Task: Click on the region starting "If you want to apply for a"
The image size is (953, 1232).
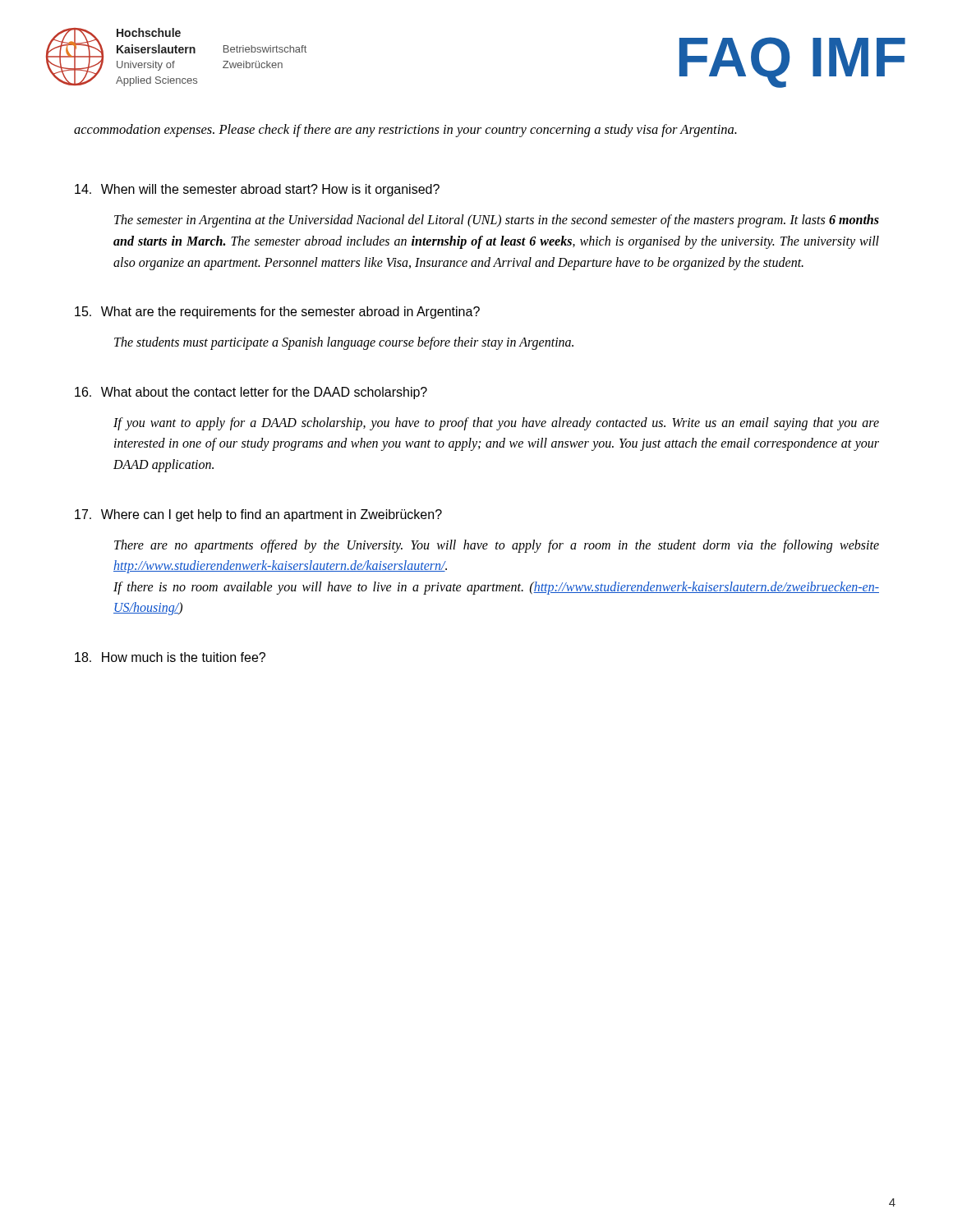Action: (x=496, y=443)
